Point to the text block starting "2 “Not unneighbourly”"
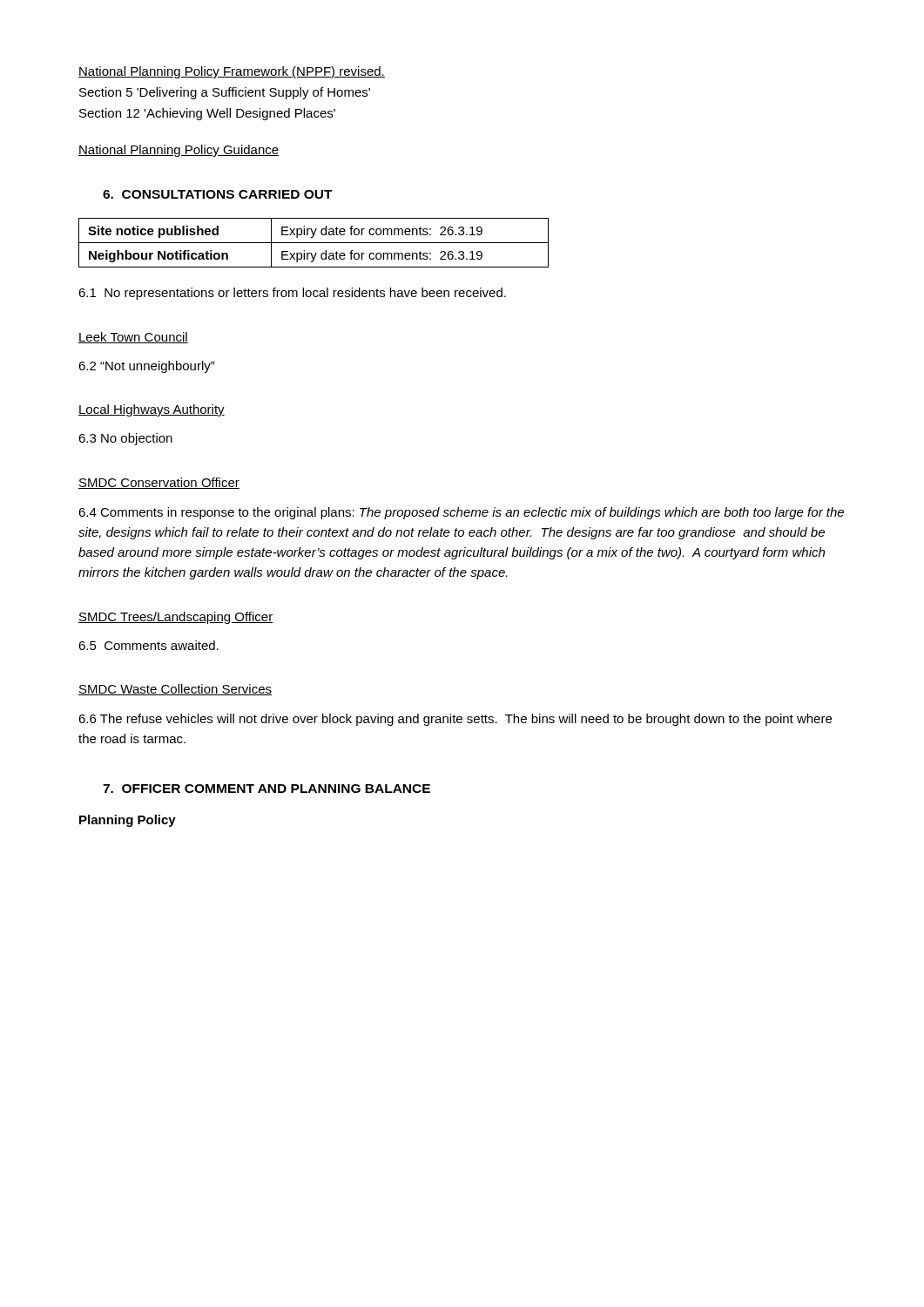Screen dimensions: 1307x924 click(x=147, y=365)
